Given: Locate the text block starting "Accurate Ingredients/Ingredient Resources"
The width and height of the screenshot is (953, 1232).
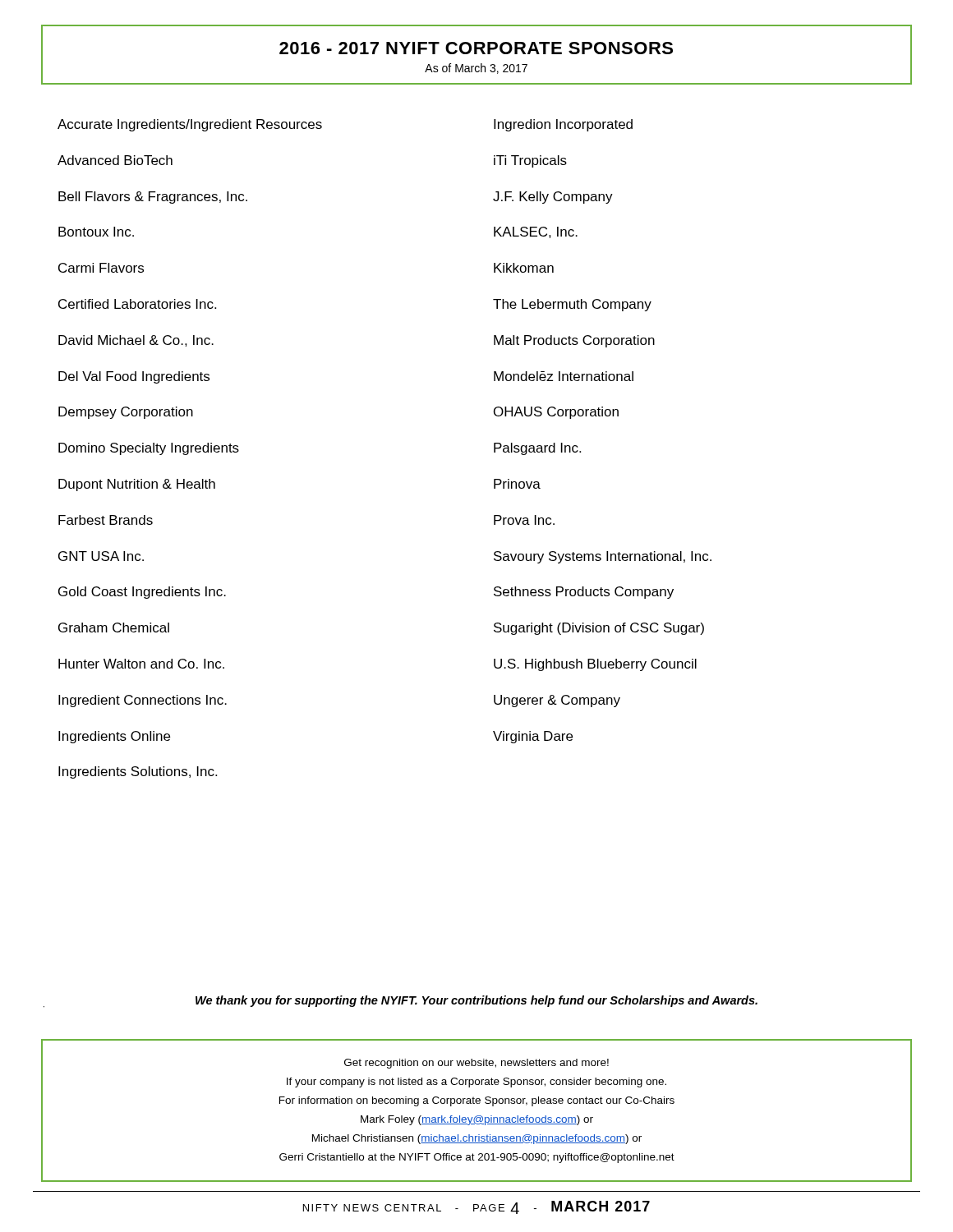Looking at the screenshot, I should point(190,124).
